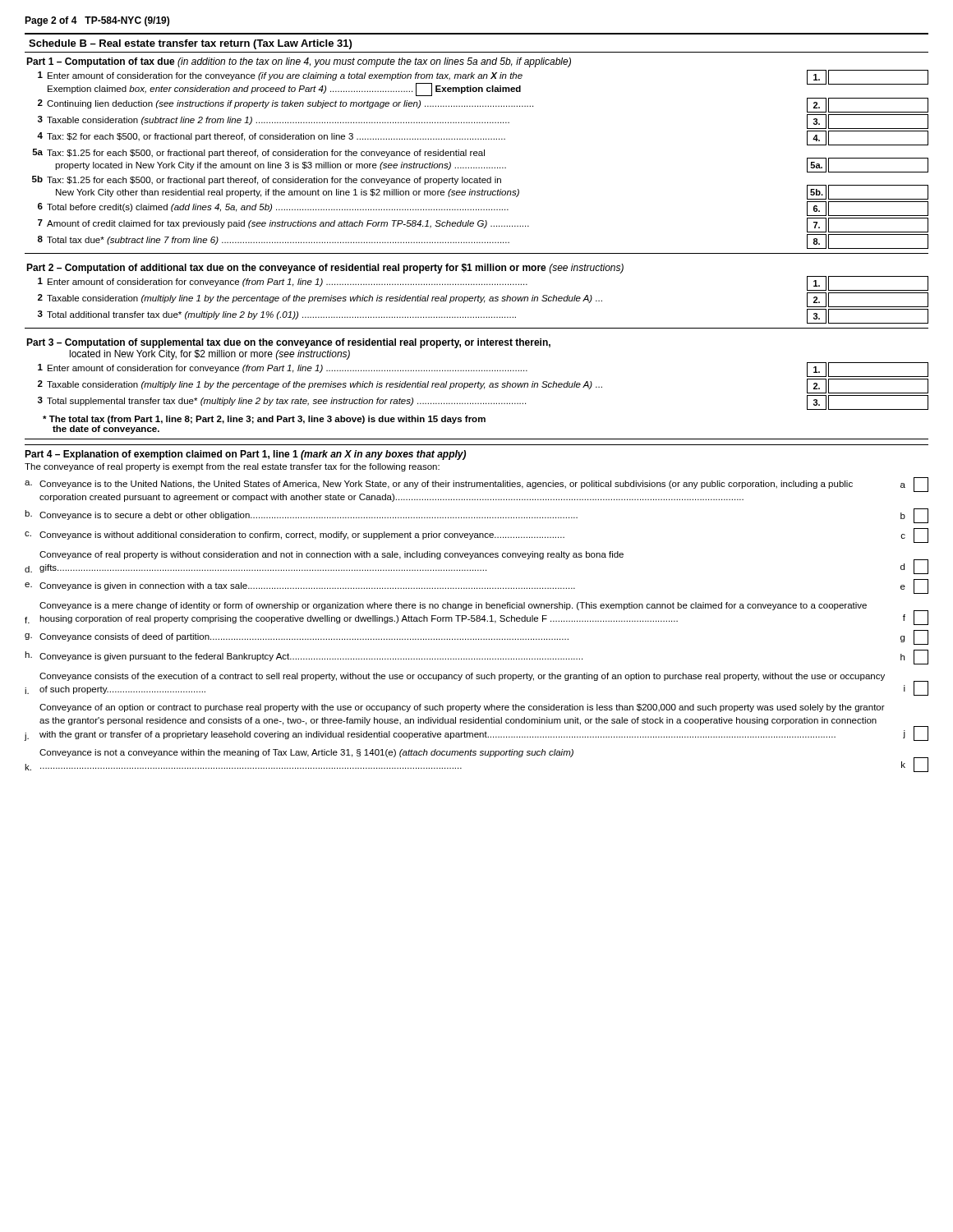Navigate to the element starting "Part 3 – Computation of supplemental tax due"
Viewport: 953px width, 1232px height.
tap(289, 348)
